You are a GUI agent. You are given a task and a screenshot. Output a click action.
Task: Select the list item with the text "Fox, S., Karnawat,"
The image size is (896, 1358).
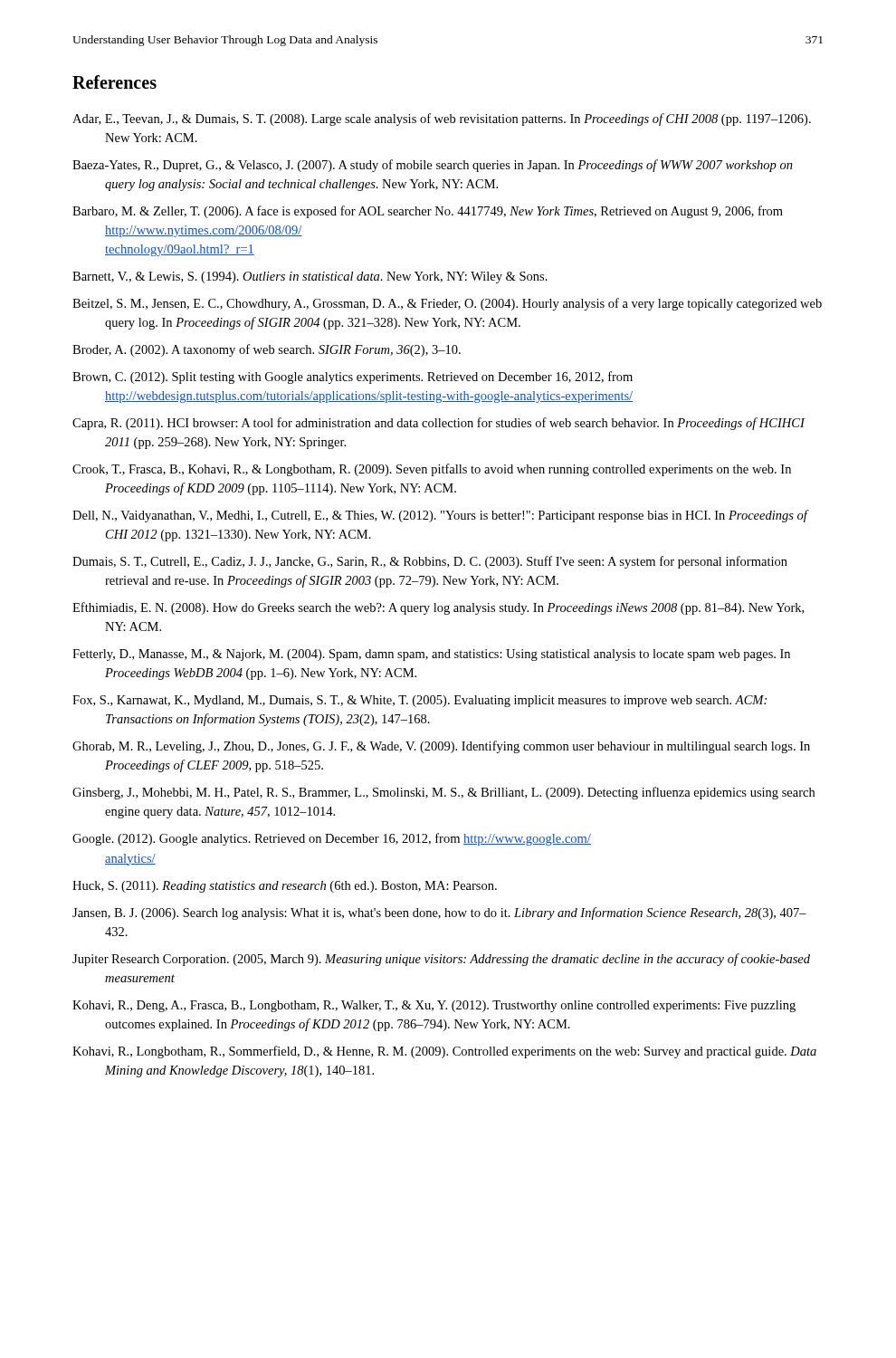click(x=420, y=710)
